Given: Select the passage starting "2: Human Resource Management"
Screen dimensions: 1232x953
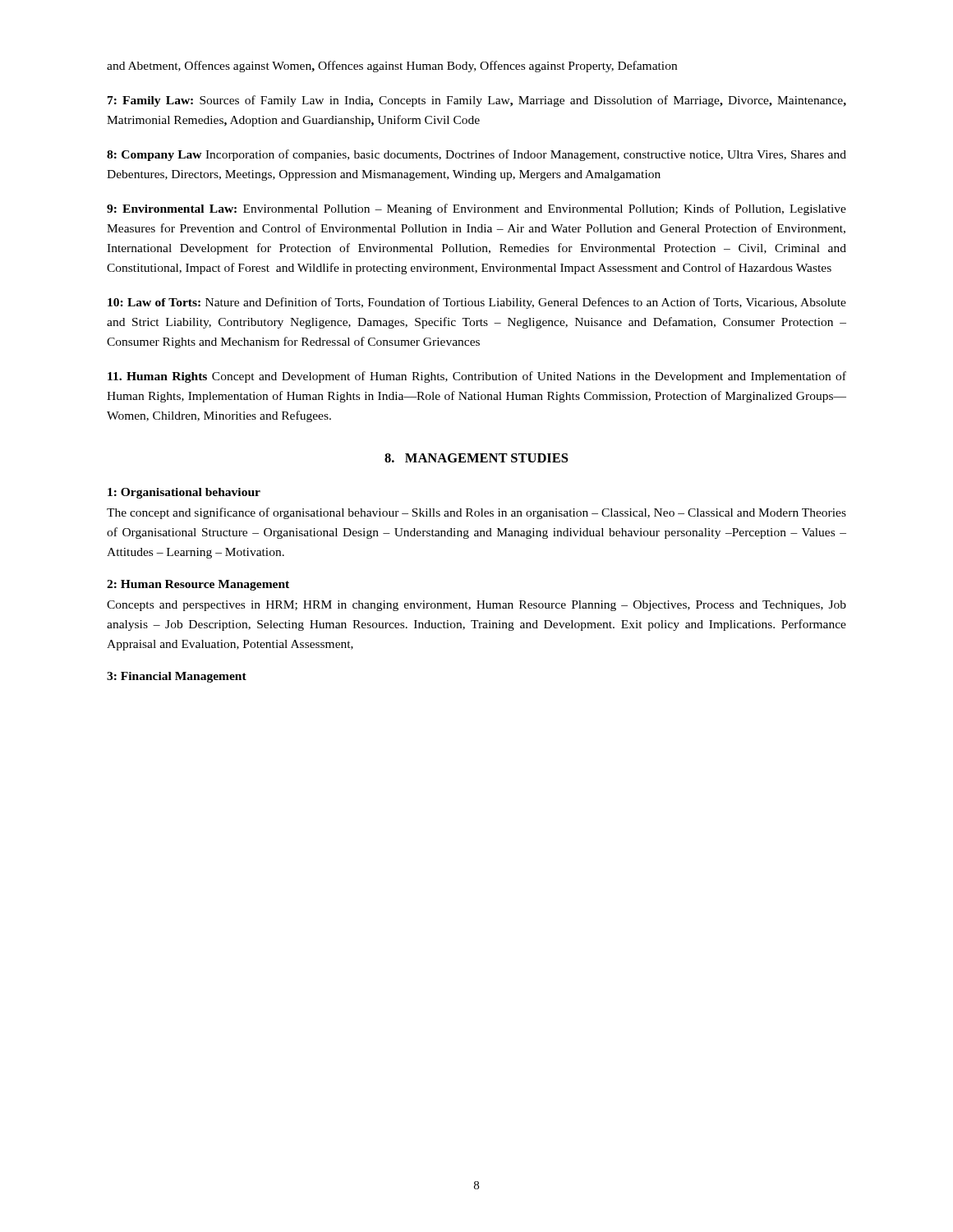Looking at the screenshot, I should (198, 584).
